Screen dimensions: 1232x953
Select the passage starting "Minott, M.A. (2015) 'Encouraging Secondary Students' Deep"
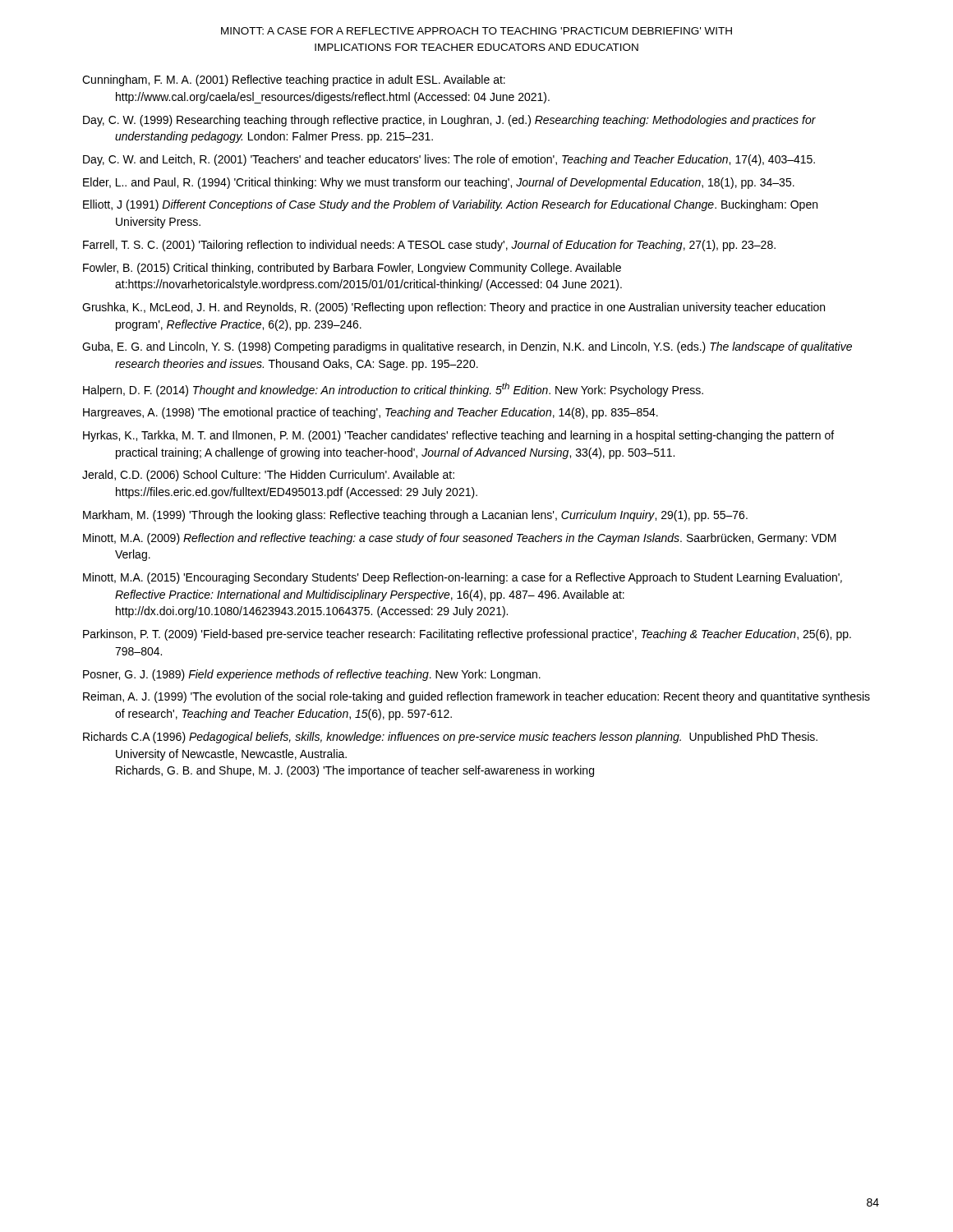(463, 594)
